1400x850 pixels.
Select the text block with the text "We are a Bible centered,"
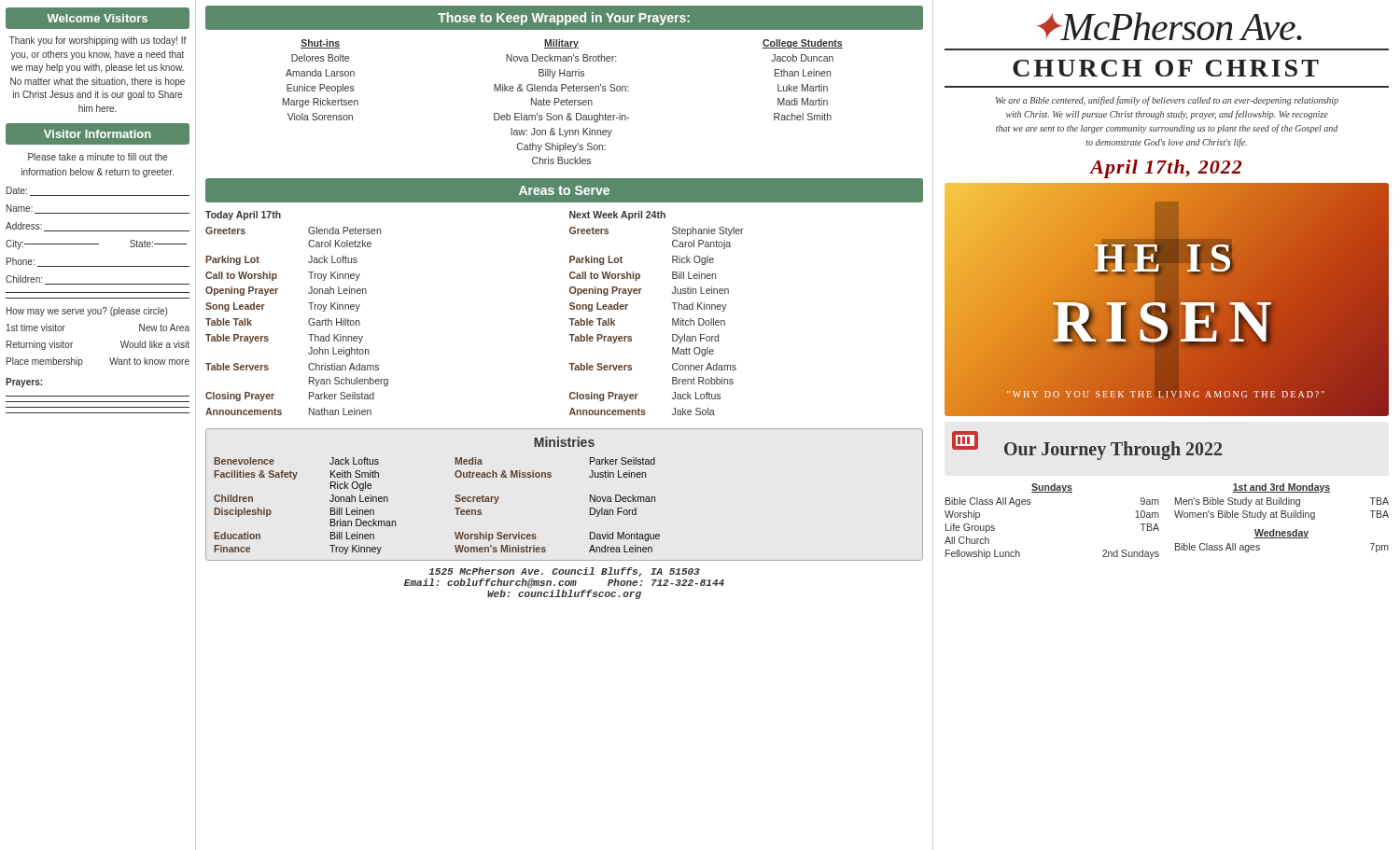click(x=1167, y=121)
